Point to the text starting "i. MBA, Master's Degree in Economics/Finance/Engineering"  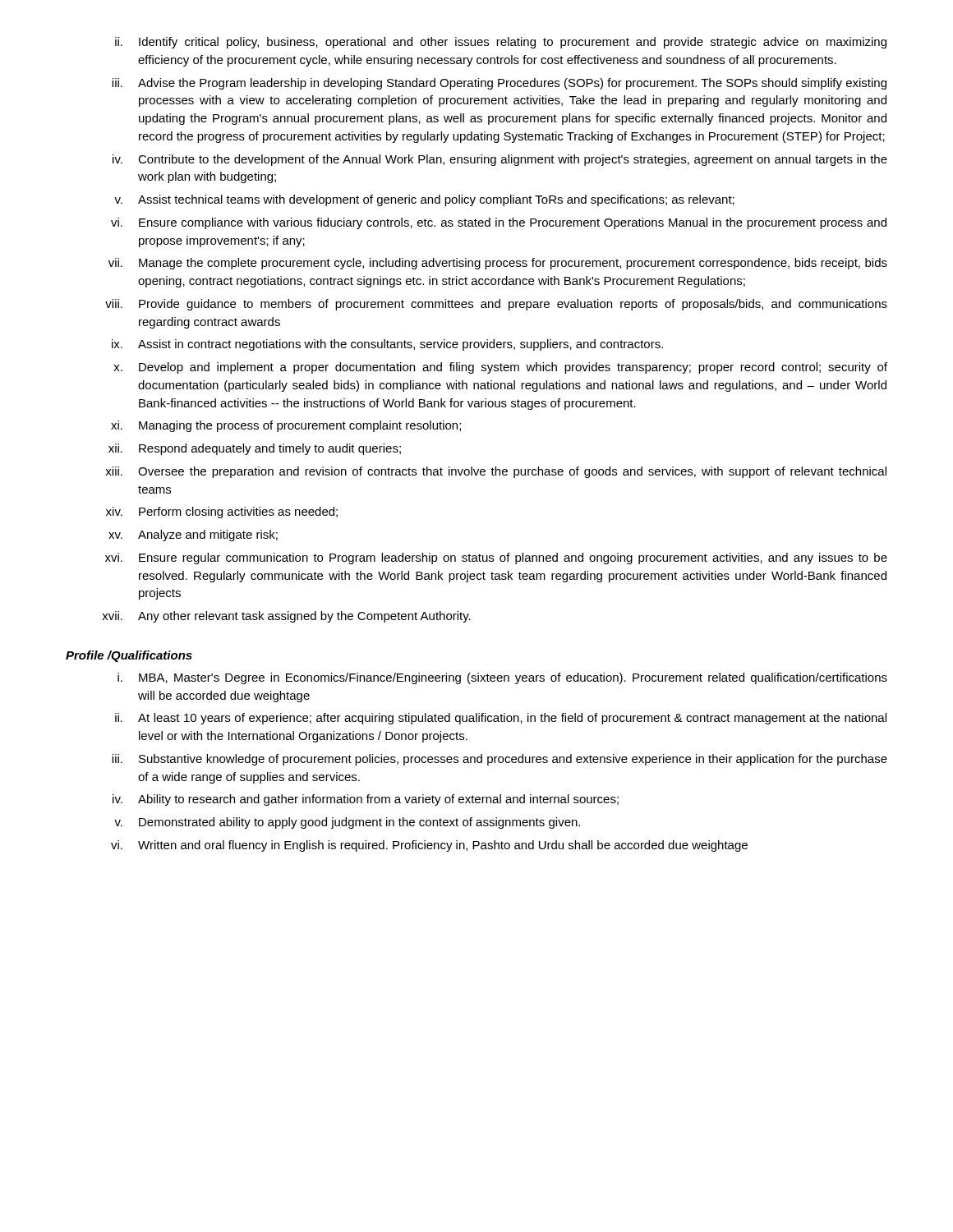[476, 686]
